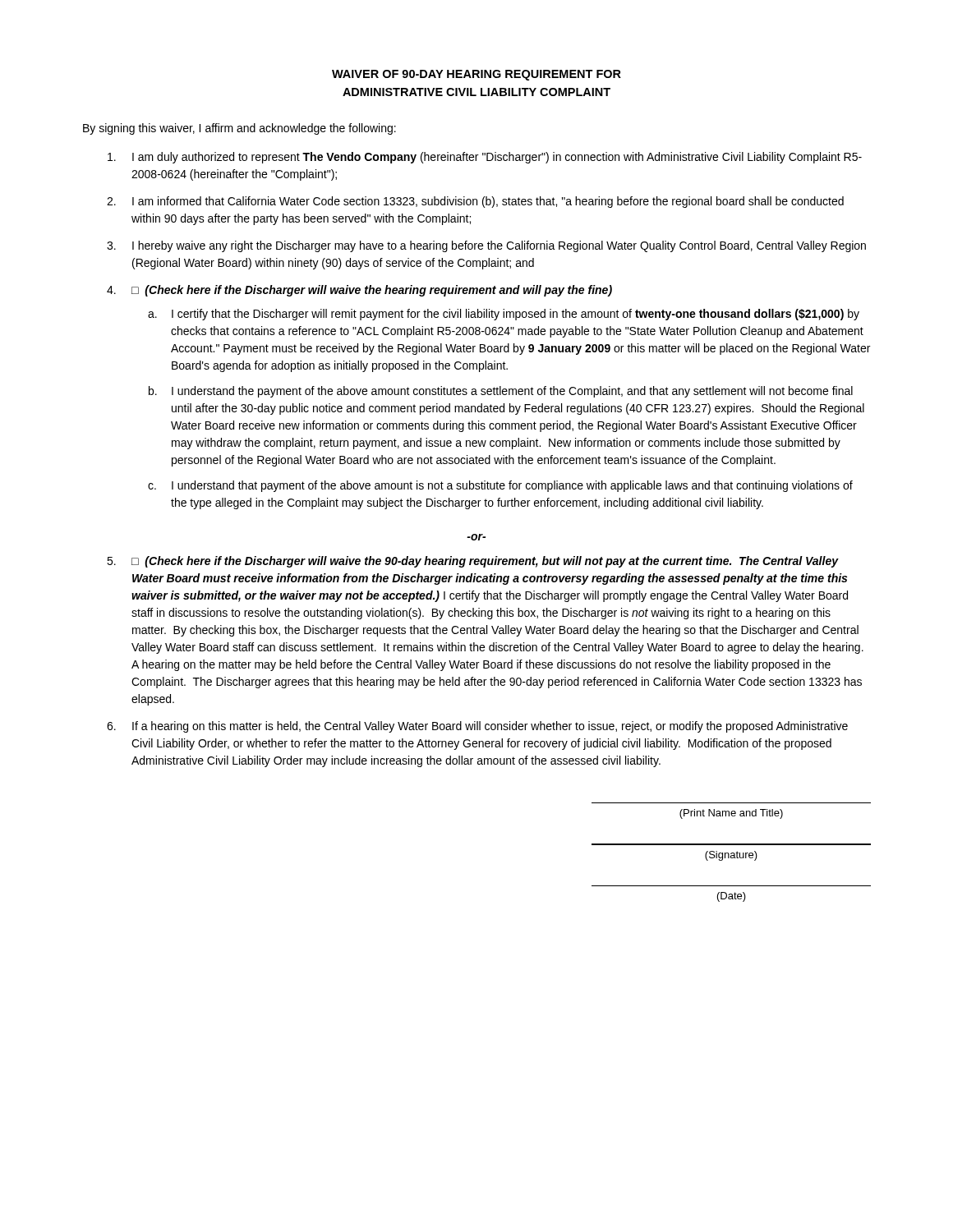This screenshot has height=1232, width=953.
Task: Navigate to the block starting "If a hearing on this matter is held,"
Action: tap(501, 743)
